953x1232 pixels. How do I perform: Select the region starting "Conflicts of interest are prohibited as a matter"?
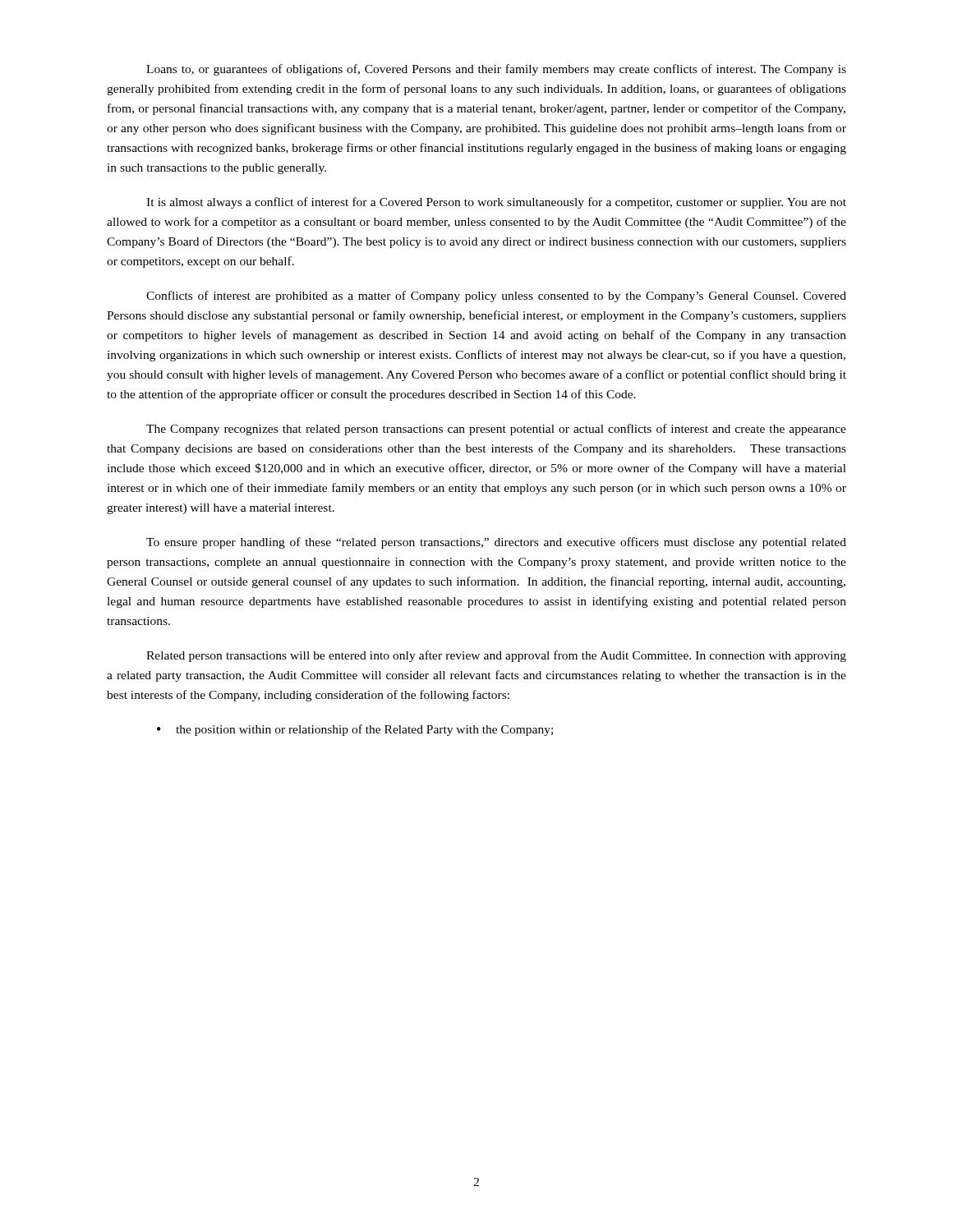coord(476,345)
